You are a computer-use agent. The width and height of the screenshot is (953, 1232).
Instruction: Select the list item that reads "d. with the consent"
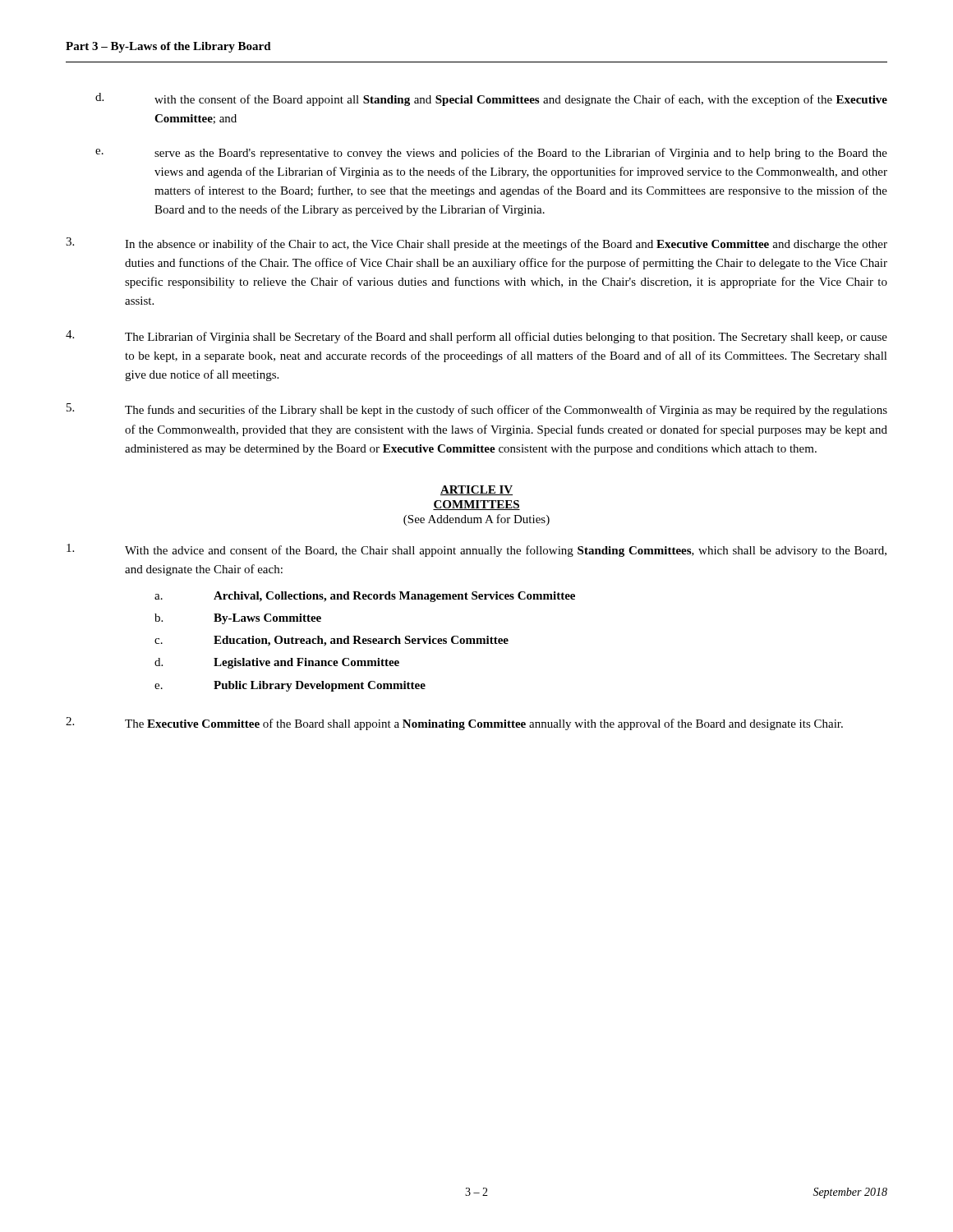(476, 109)
